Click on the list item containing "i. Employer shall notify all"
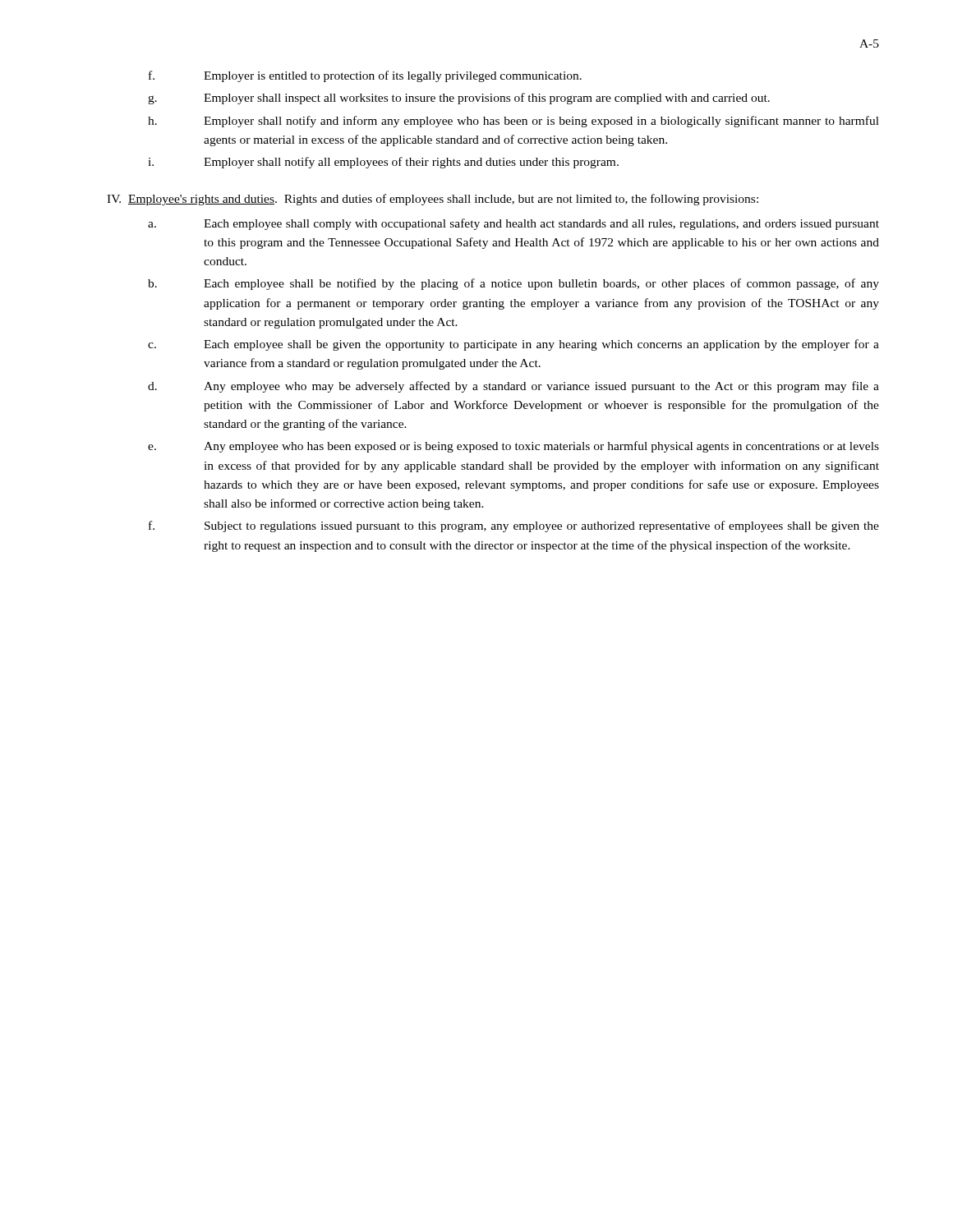Screen dimensions: 1232x953 pos(493,161)
